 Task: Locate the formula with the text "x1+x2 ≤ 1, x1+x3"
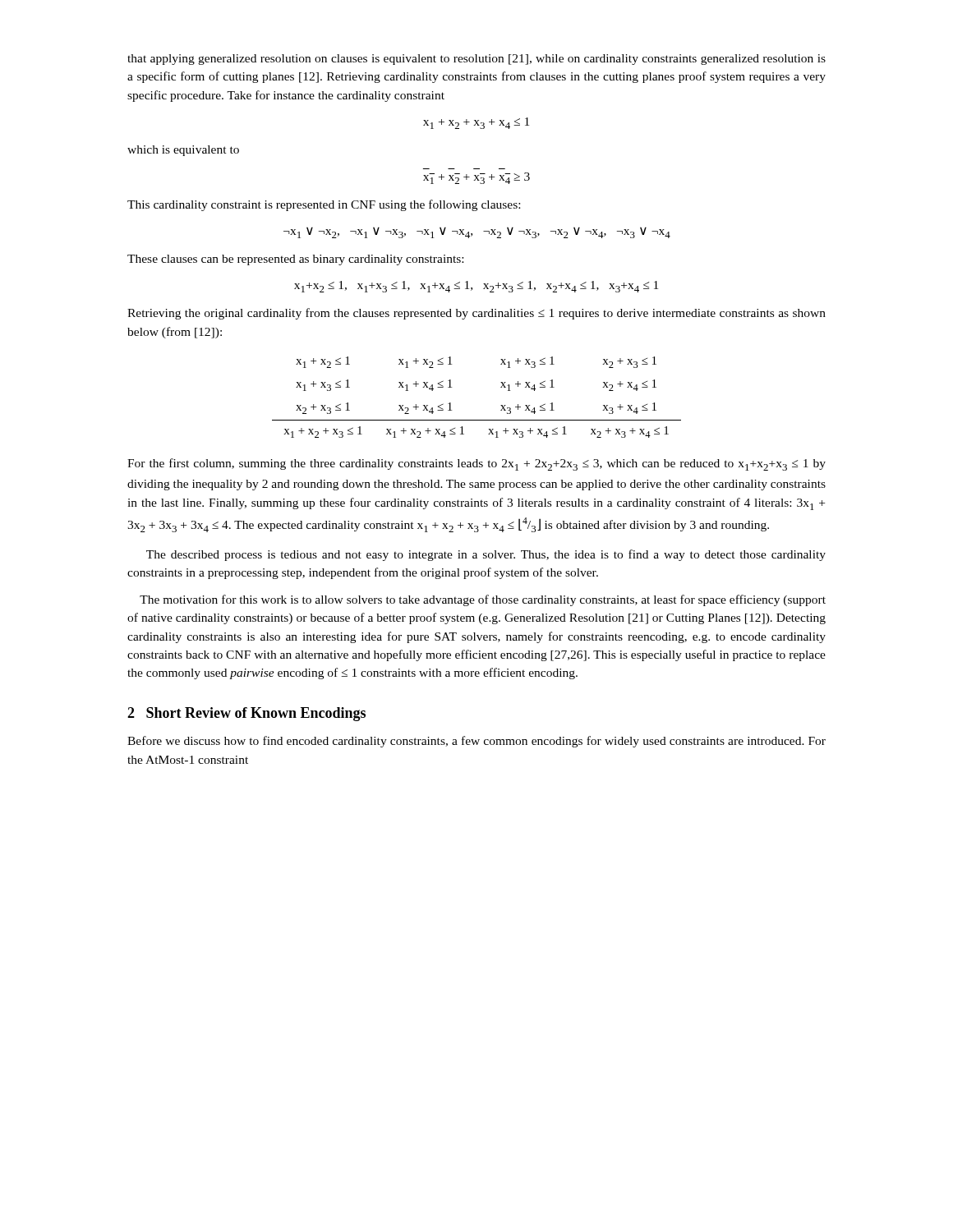476,287
